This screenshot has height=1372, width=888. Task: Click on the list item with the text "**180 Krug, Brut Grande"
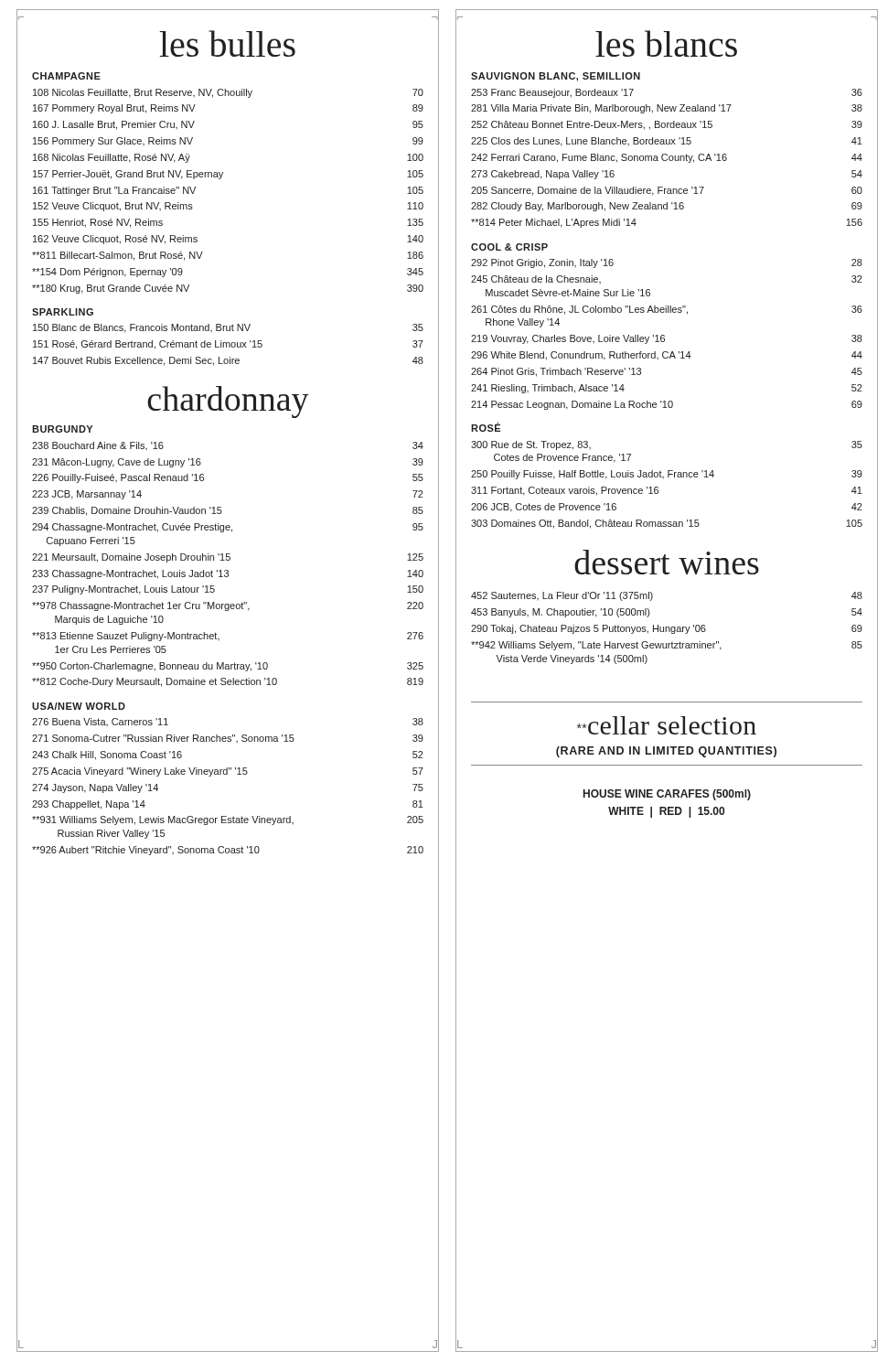pos(101,289)
